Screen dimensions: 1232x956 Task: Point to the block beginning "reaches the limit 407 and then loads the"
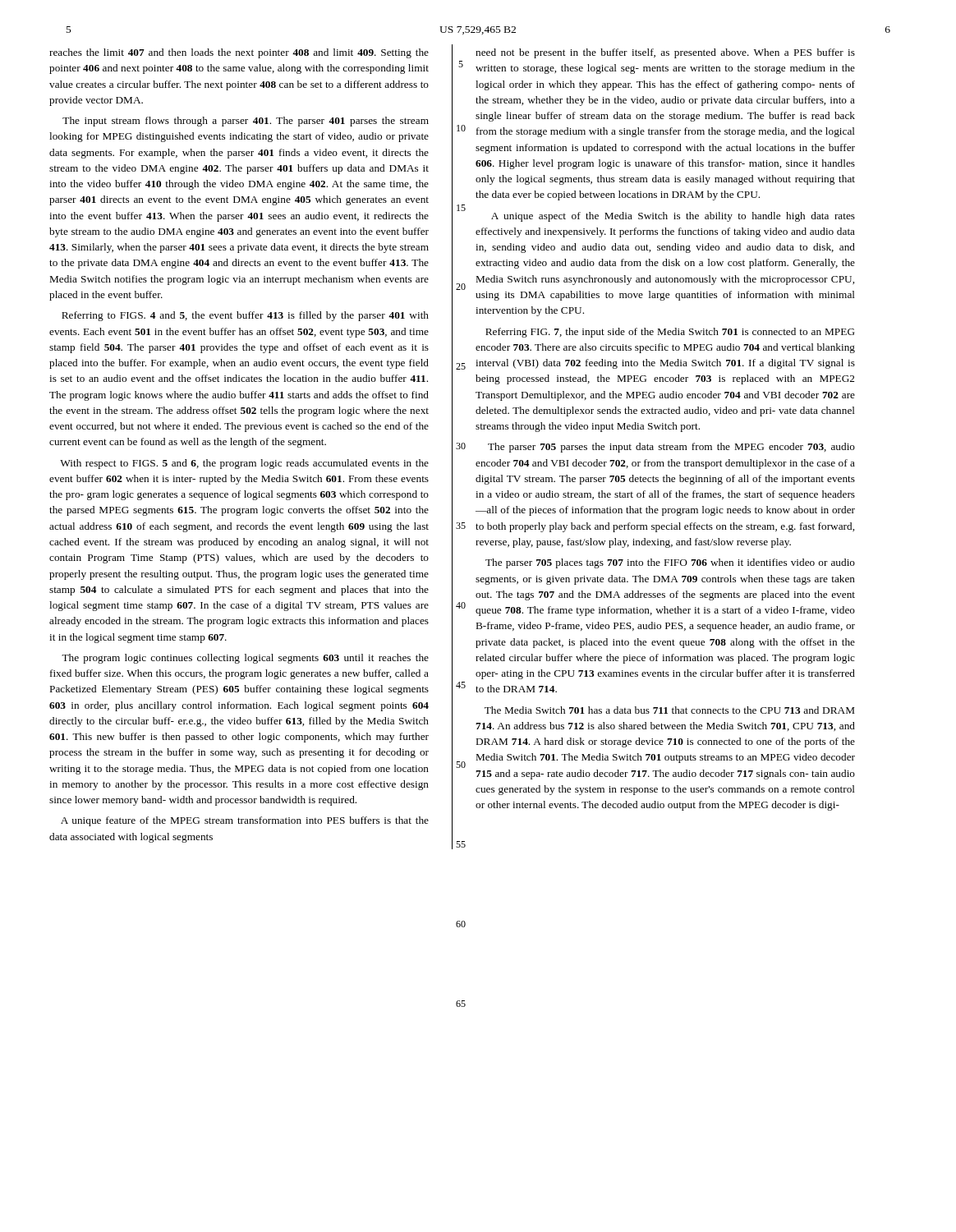point(239,444)
